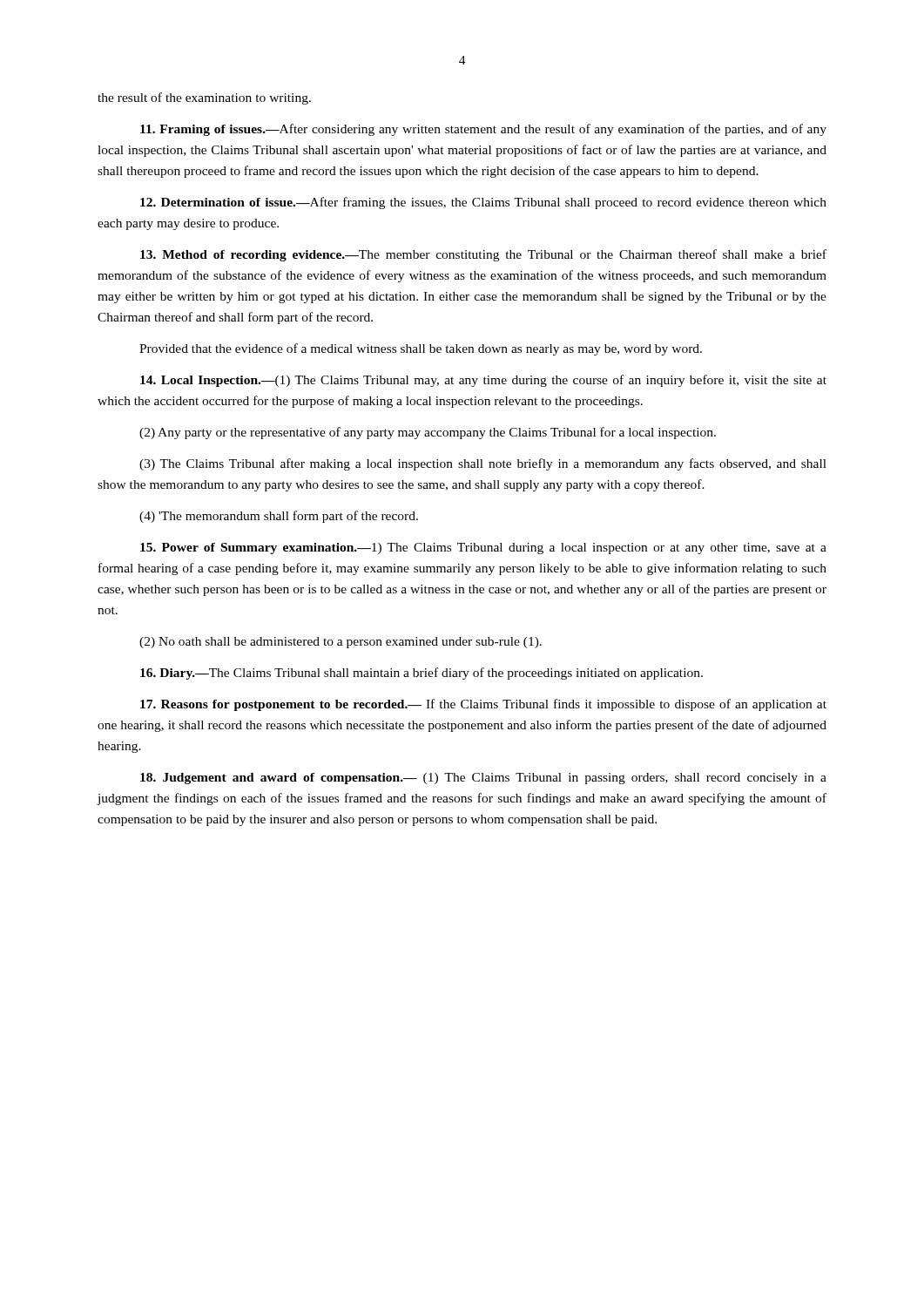Screen dimensions: 1307x924
Task: Point to the block starting "Method of recording evidence.—The member"
Action: point(462,285)
